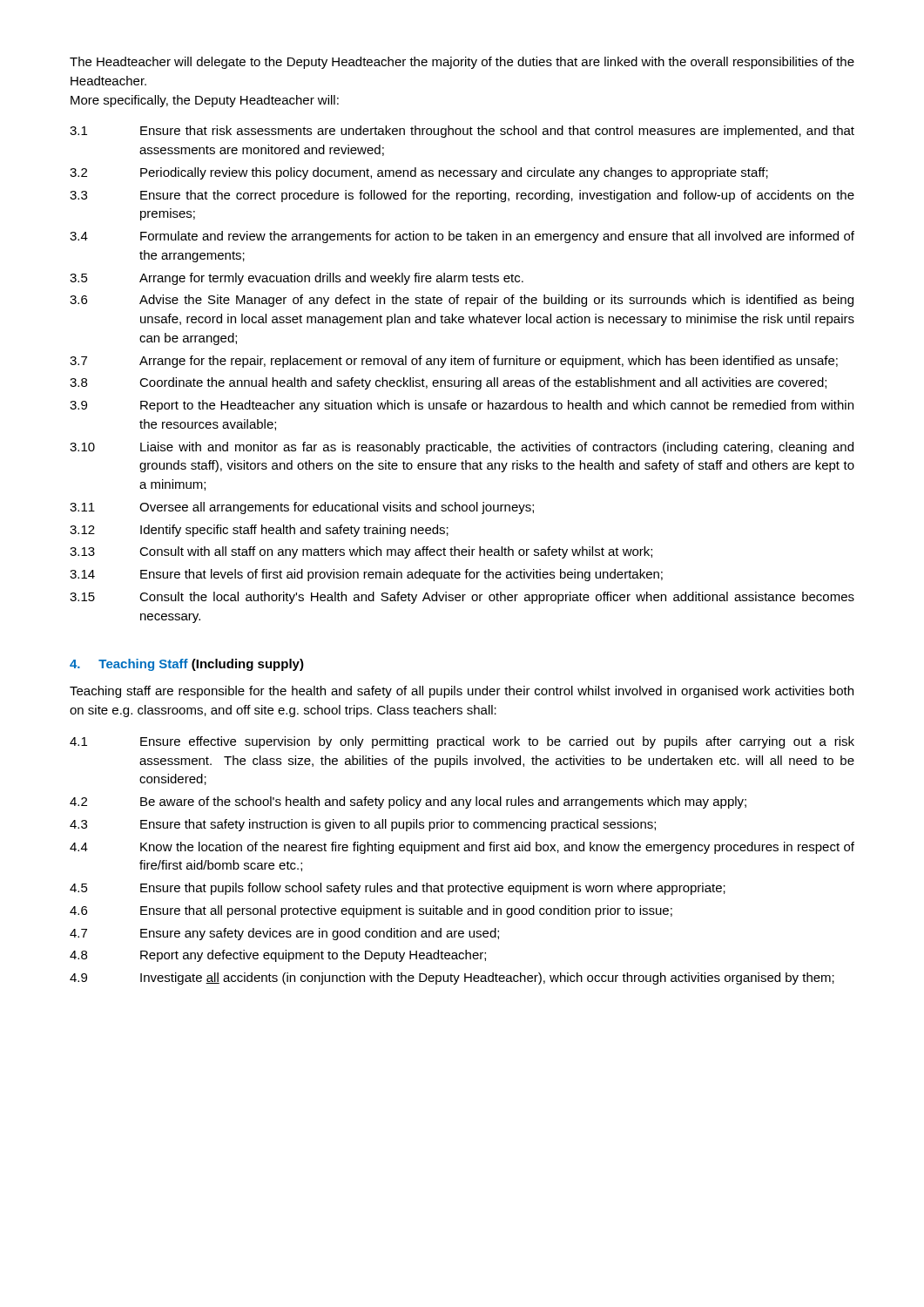Locate the block of text that opens with "3.6 Advise the"

[x=462, y=319]
